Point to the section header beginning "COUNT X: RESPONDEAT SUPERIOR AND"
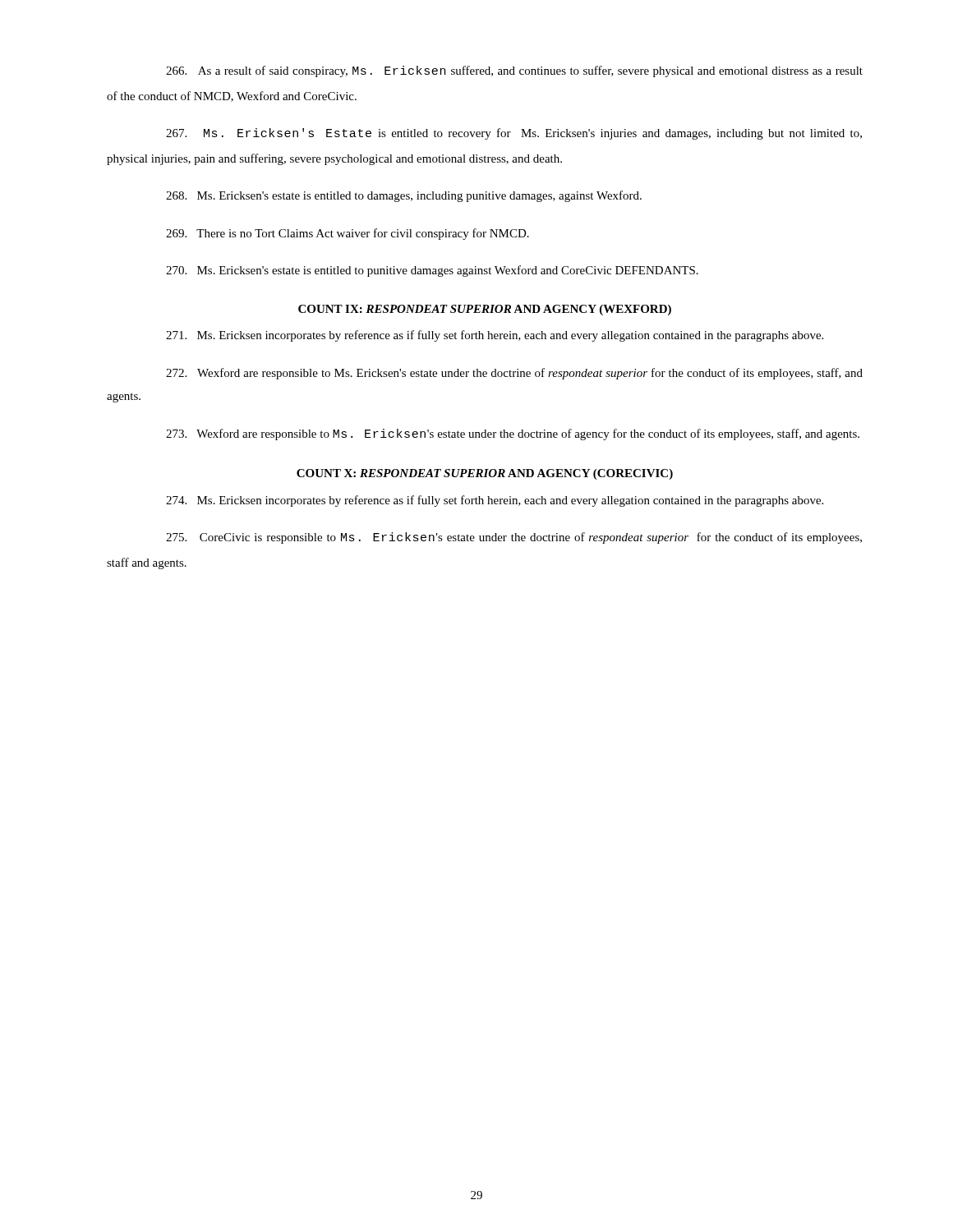This screenshot has height=1232, width=953. tap(485, 473)
